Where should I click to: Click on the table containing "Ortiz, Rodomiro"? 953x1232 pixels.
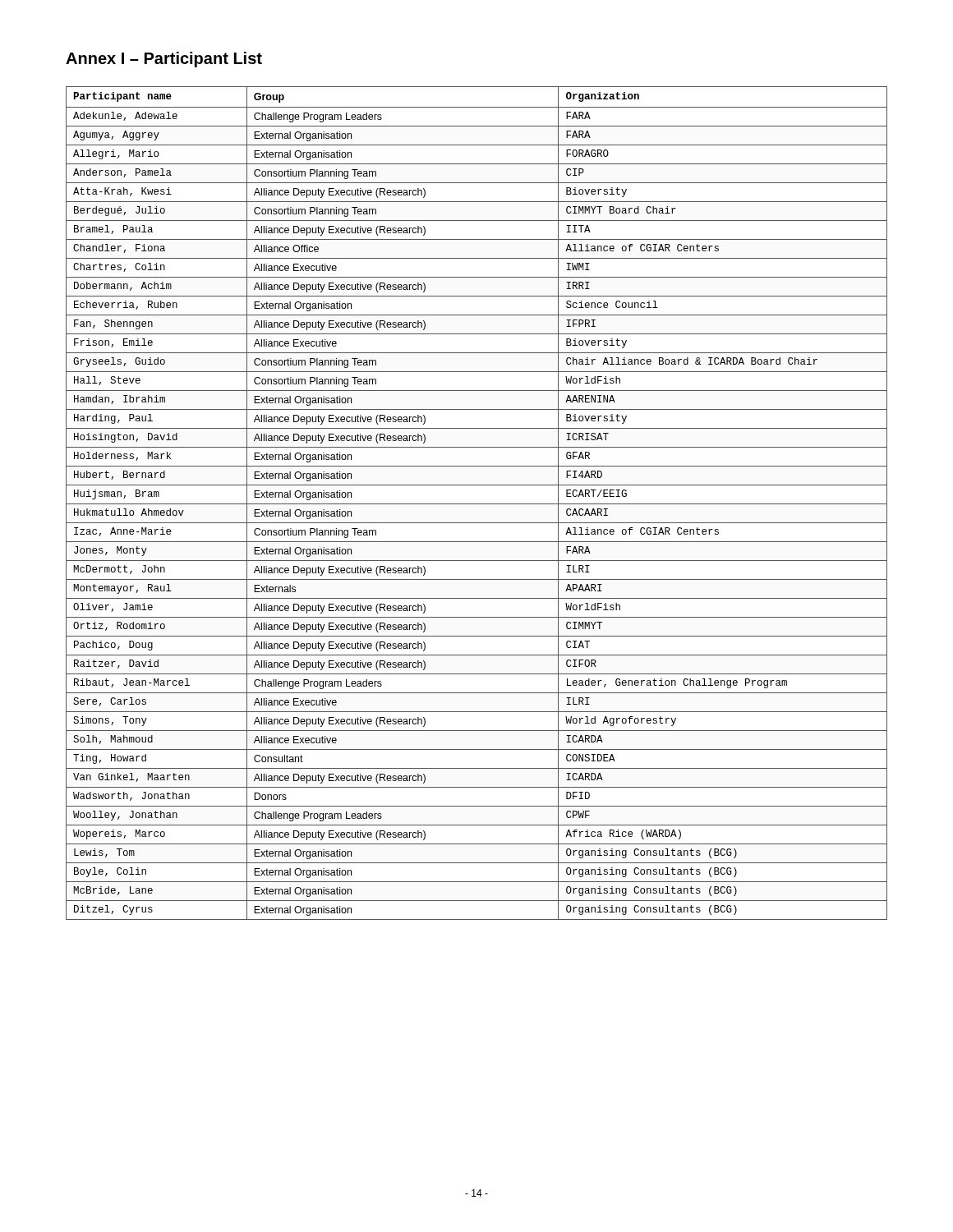476,503
